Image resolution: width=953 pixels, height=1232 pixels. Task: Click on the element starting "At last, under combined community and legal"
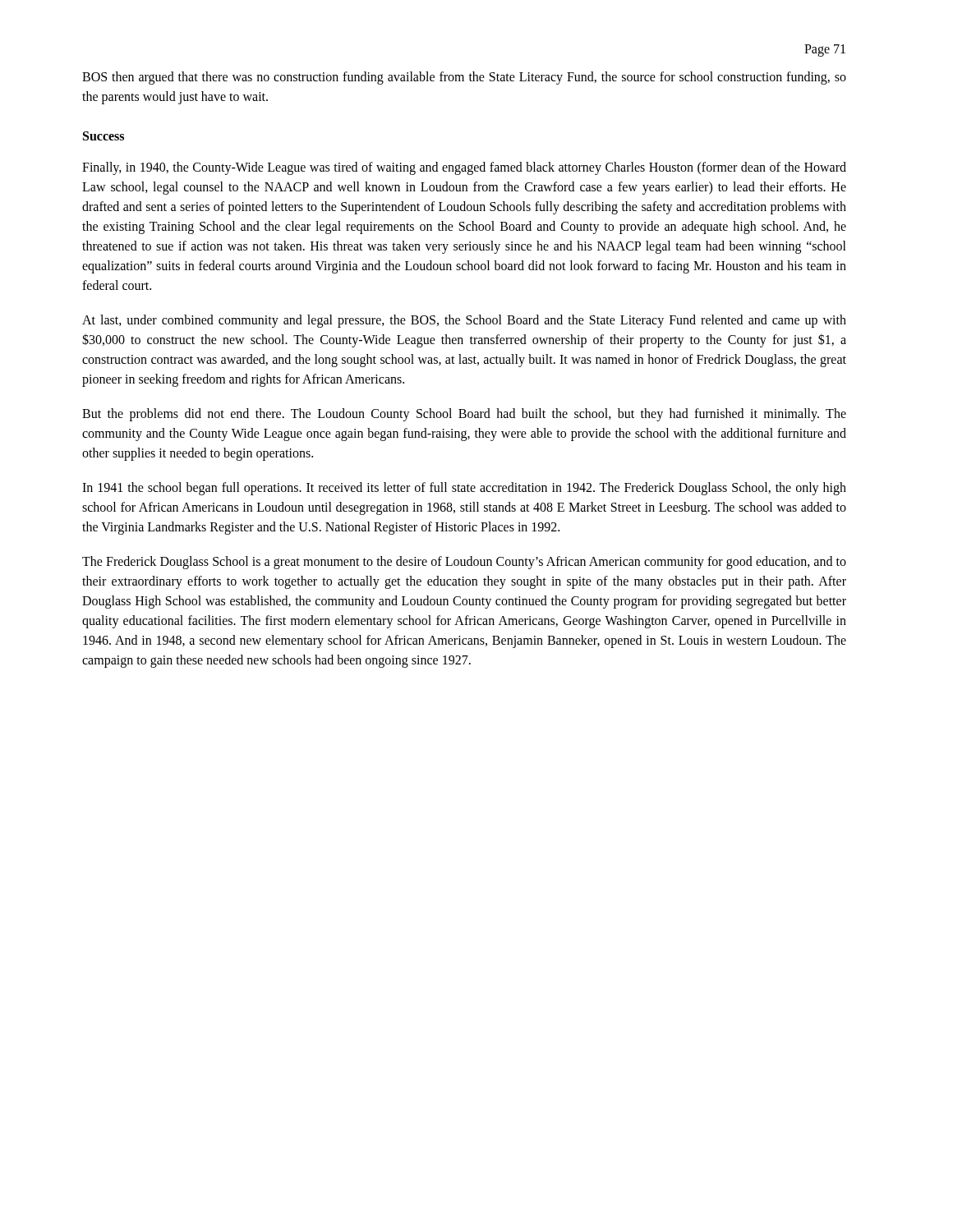pyautogui.click(x=464, y=349)
